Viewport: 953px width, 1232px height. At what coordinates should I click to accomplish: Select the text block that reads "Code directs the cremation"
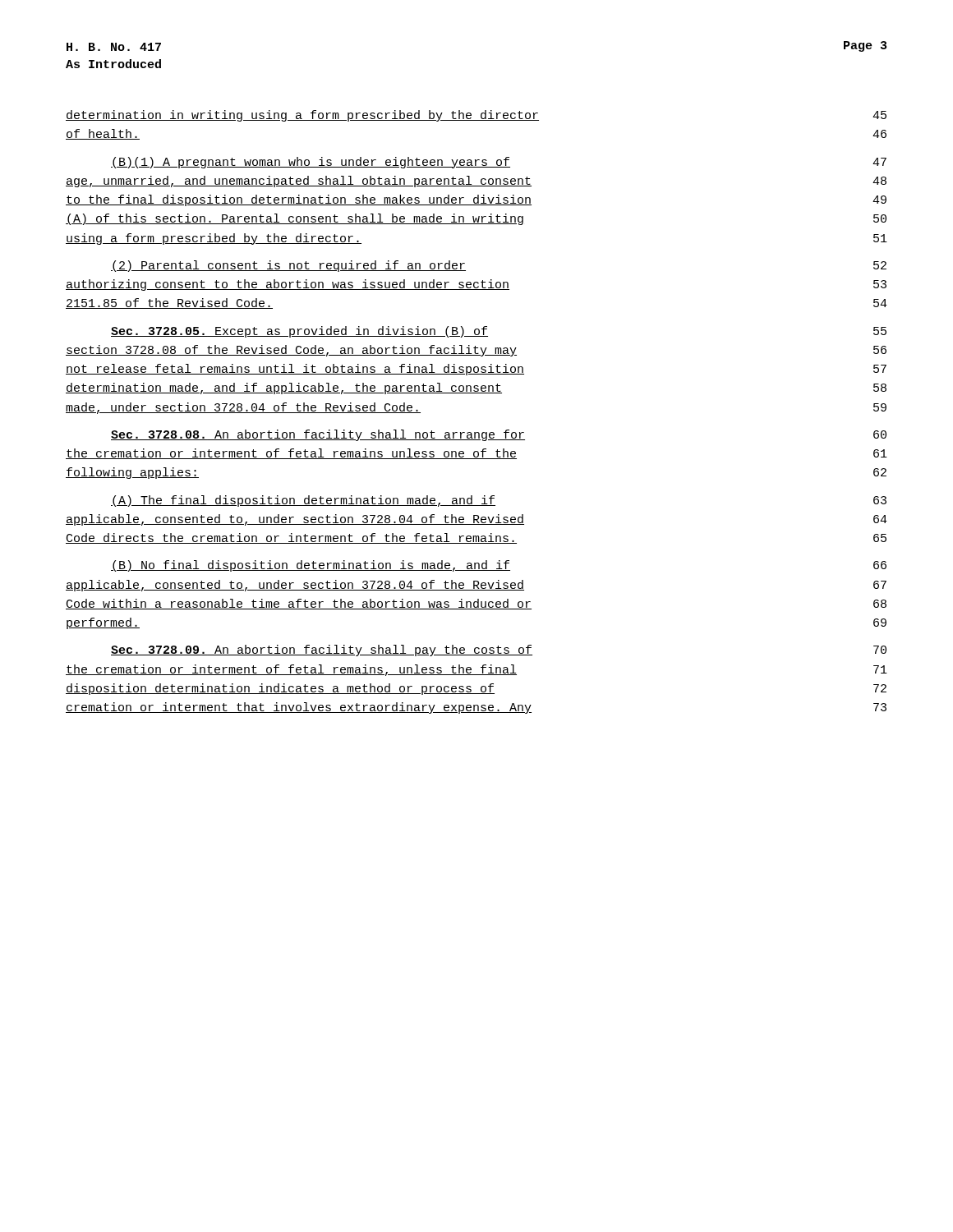tap(476, 539)
